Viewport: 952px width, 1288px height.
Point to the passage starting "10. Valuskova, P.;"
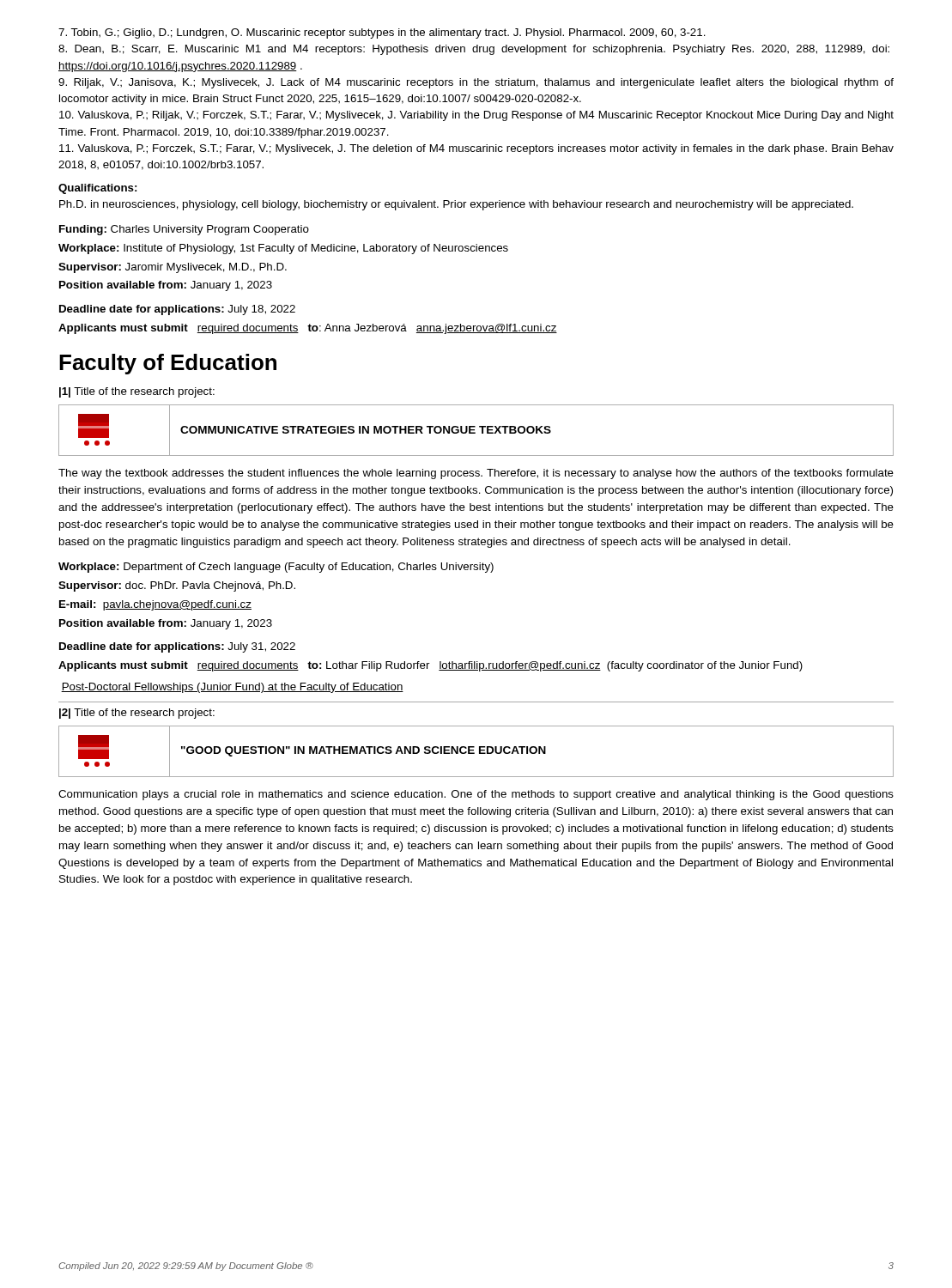[x=476, y=123]
